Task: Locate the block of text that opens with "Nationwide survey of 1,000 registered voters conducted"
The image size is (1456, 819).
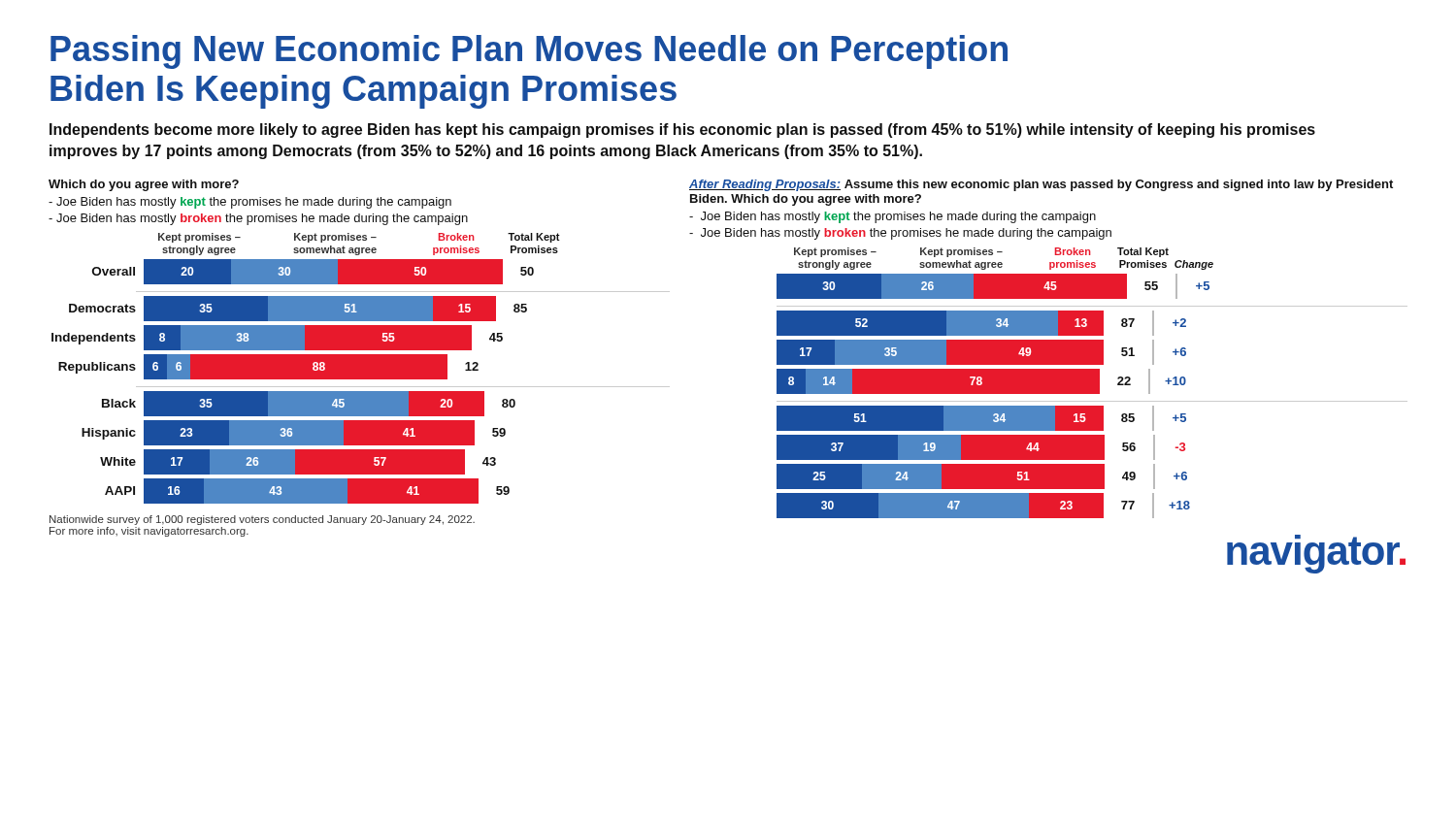Action: [262, 525]
